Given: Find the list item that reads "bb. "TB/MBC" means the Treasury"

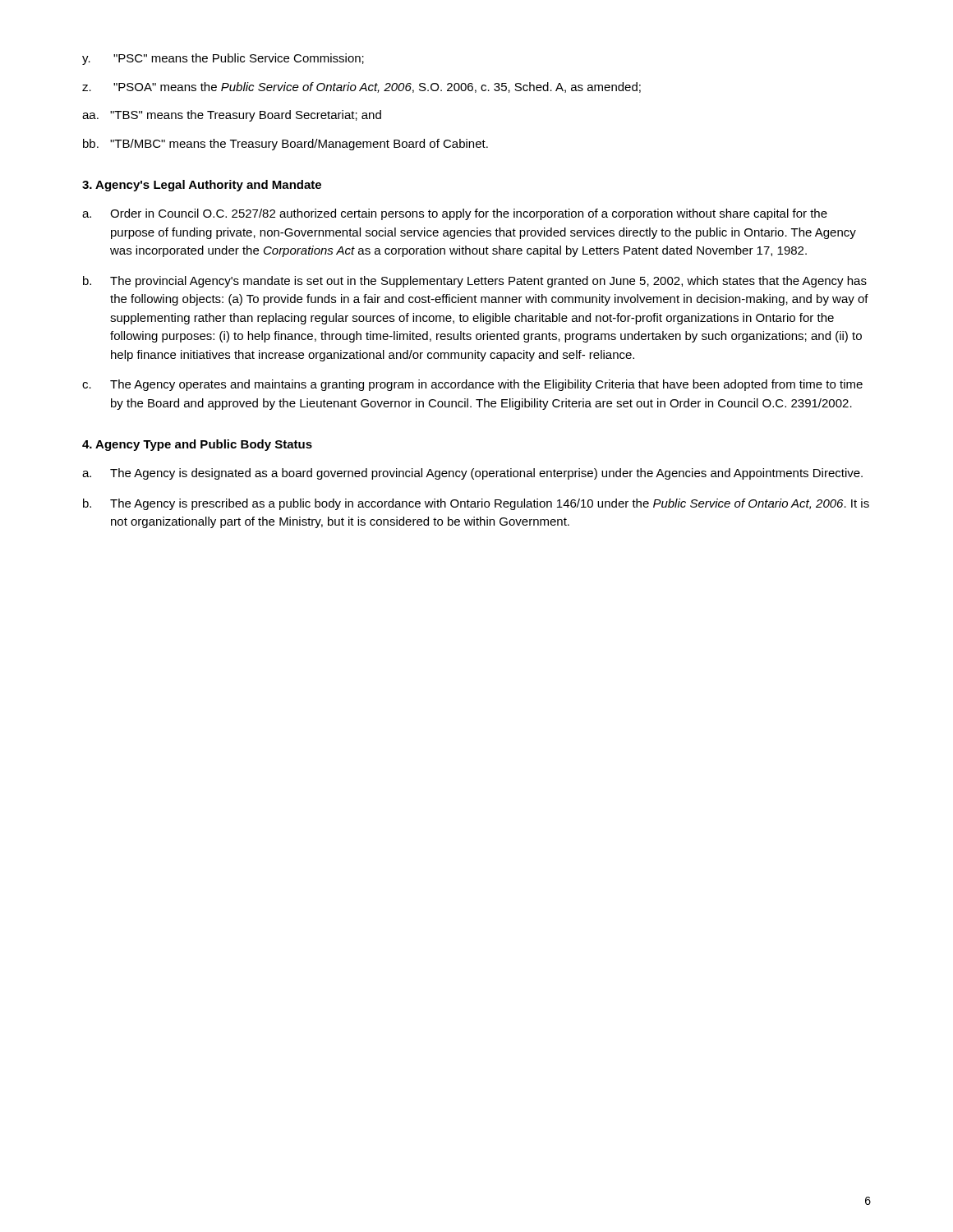Looking at the screenshot, I should 285,144.
